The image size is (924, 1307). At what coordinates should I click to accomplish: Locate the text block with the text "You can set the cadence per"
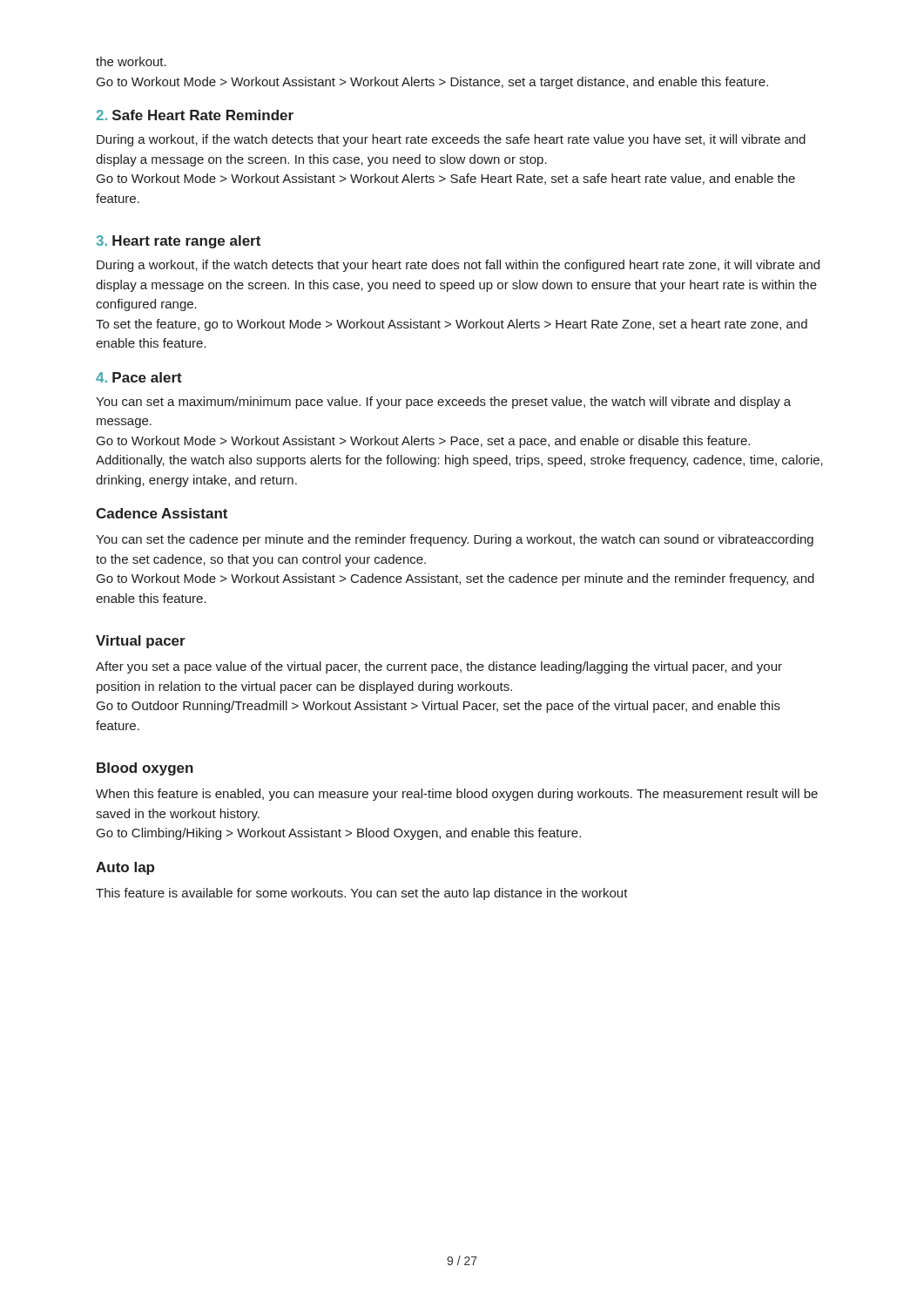pos(462,569)
